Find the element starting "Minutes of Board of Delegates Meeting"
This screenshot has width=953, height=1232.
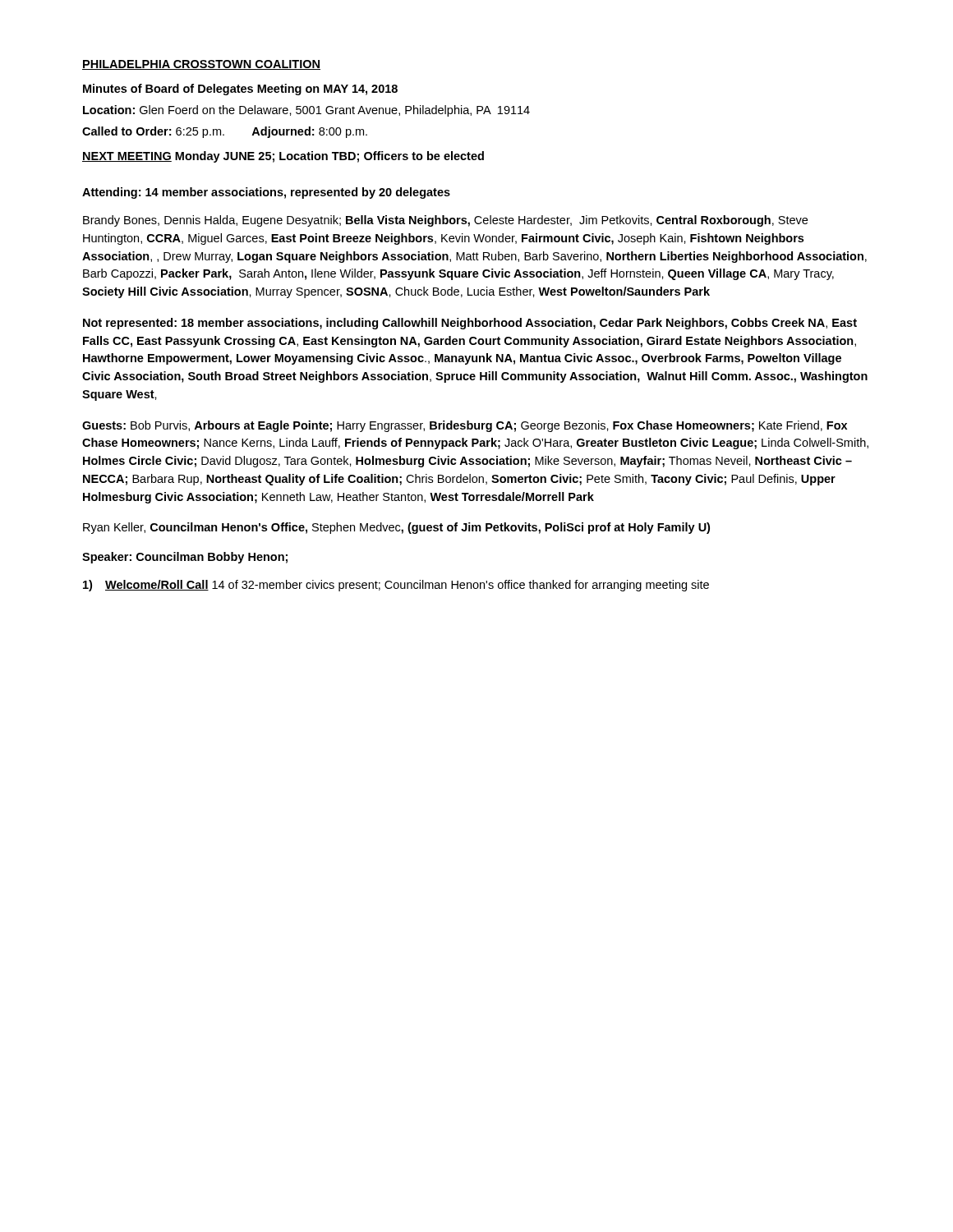tap(240, 89)
